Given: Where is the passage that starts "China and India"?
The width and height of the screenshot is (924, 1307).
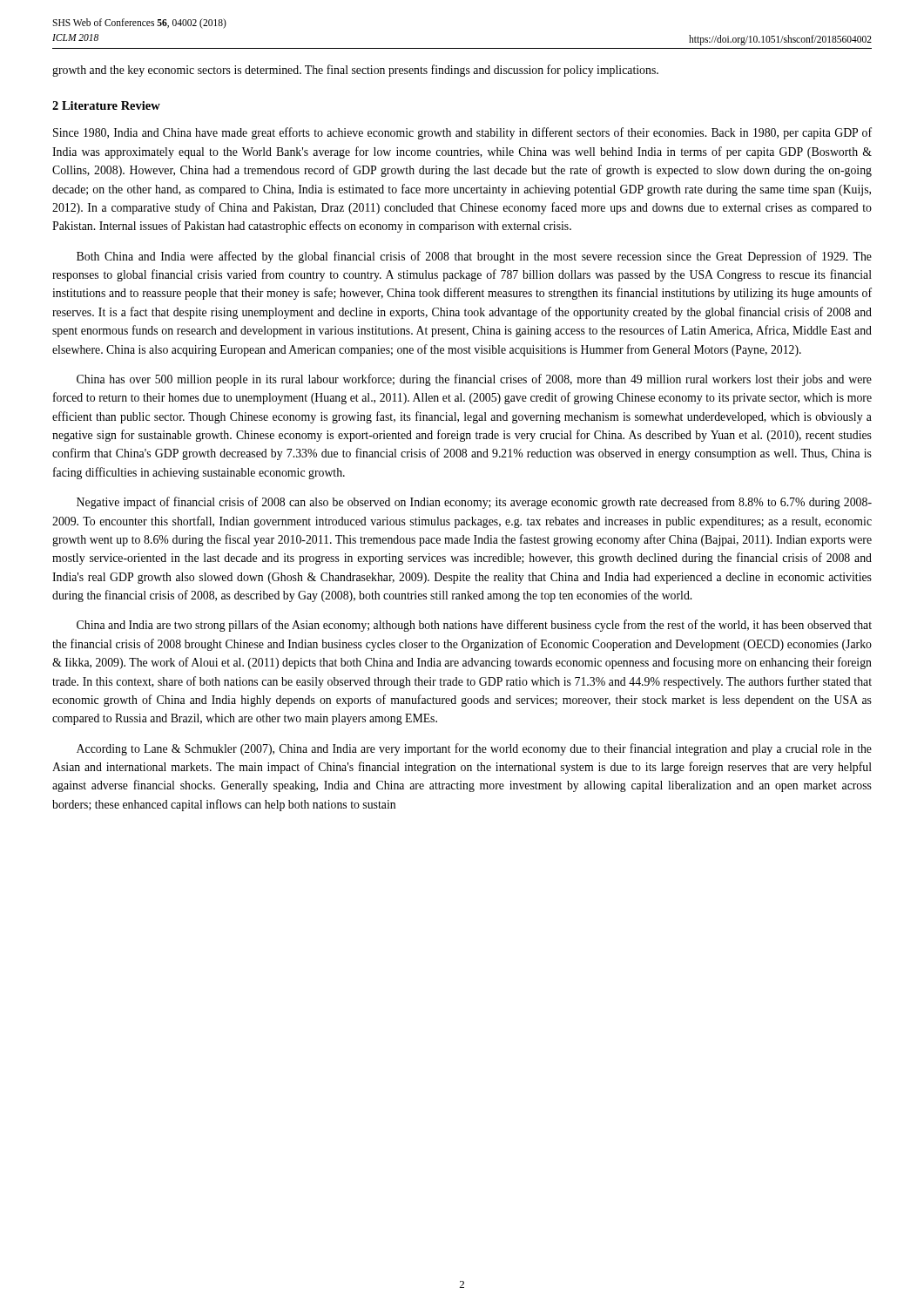Looking at the screenshot, I should [462, 672].
